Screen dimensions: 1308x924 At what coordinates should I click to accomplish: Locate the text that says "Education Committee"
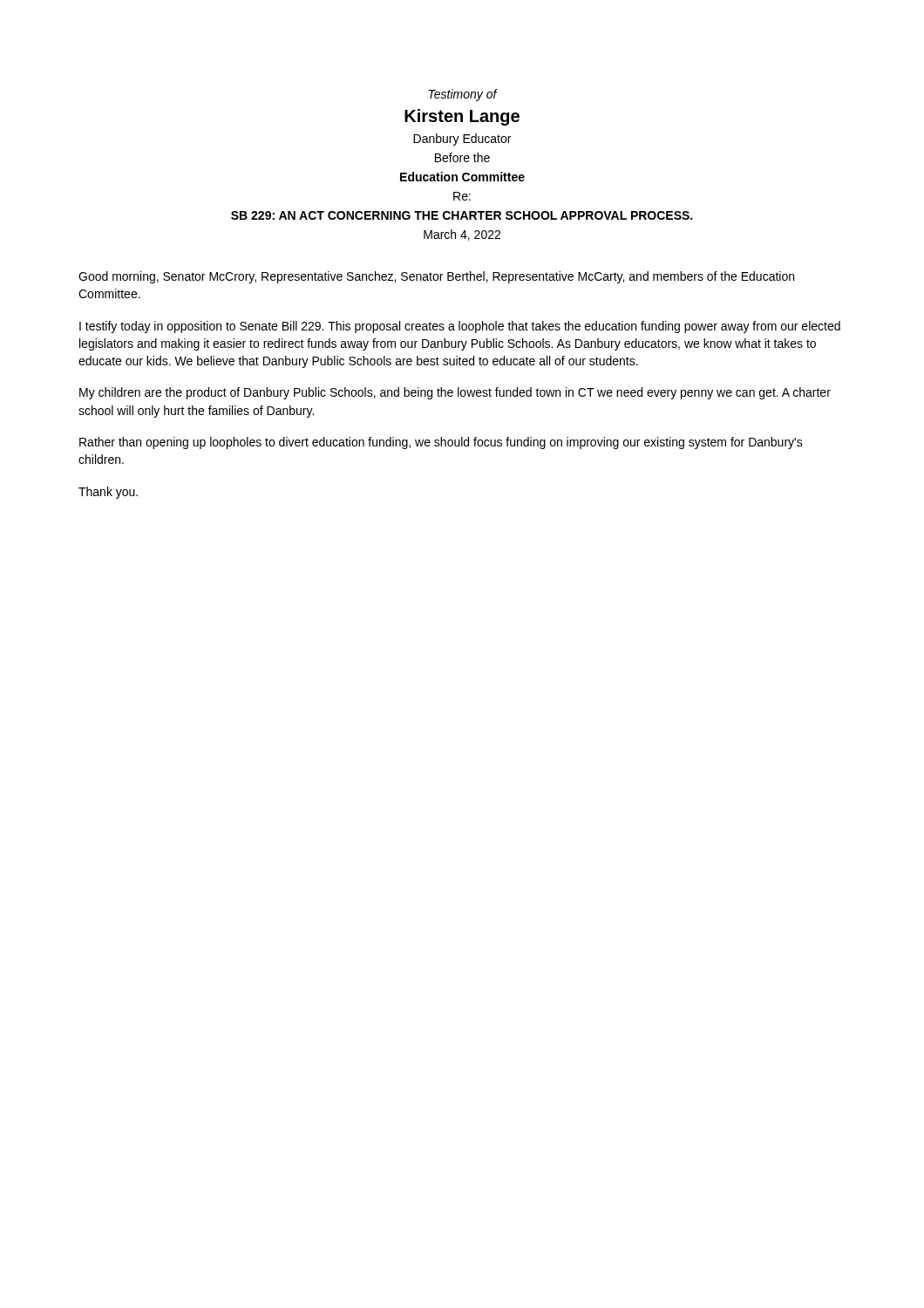coord(462,177)
